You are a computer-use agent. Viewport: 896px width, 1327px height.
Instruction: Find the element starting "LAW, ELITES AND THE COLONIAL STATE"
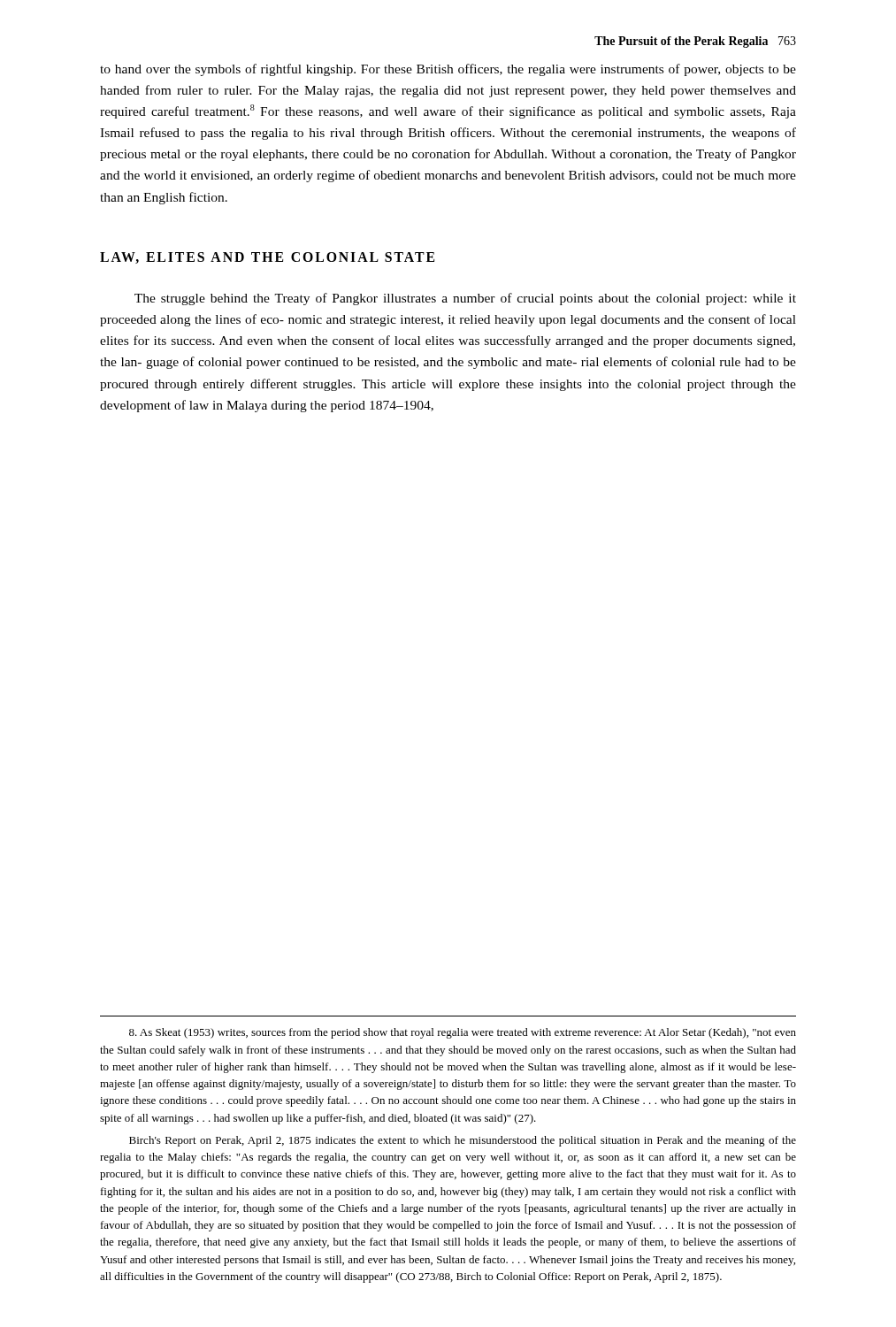pos(268,257)
